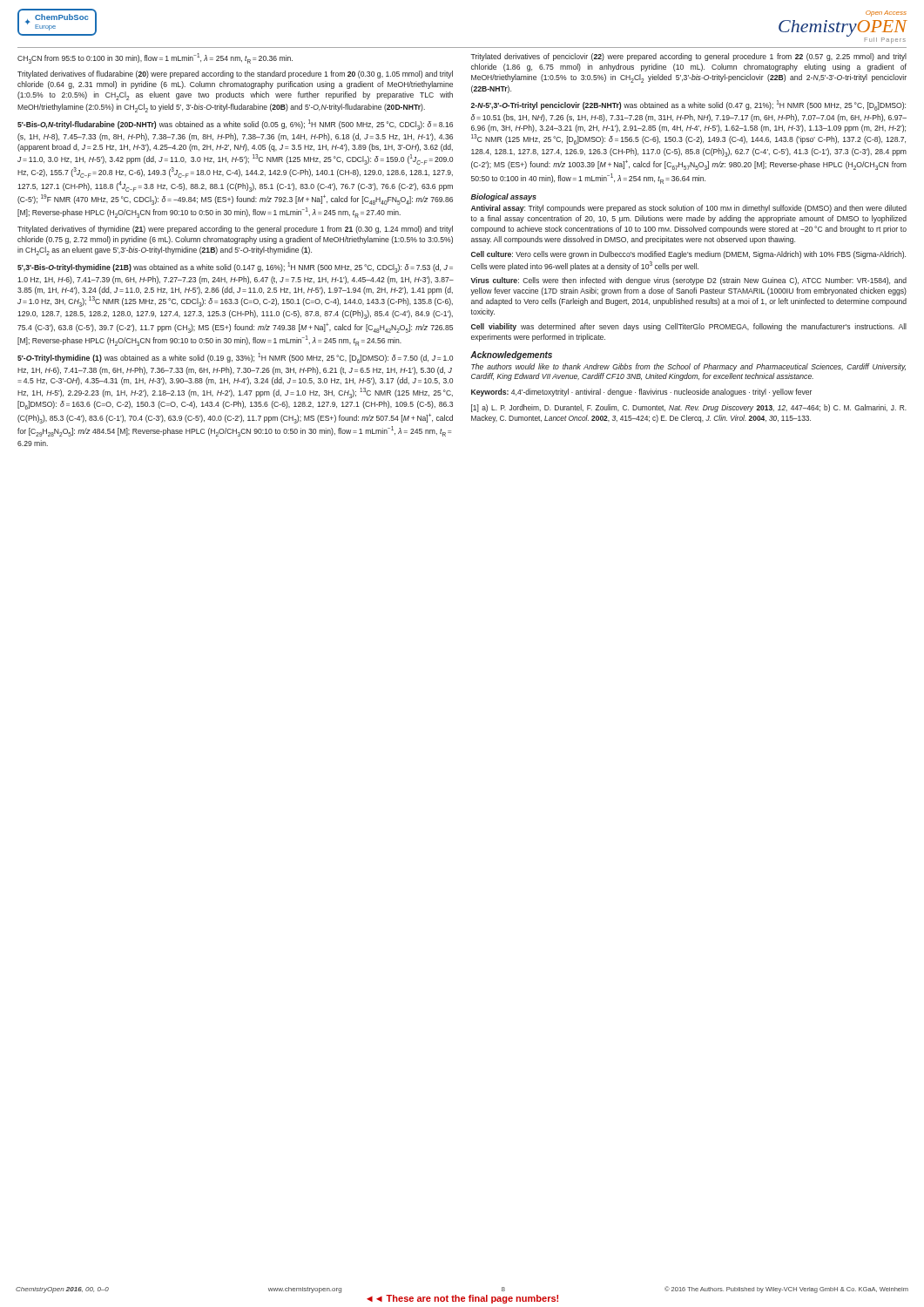Point to the block starting "5'-O-Trityl-thymidine (1) was"
The width and height of the screenshot is (924, 1307).
235,401
